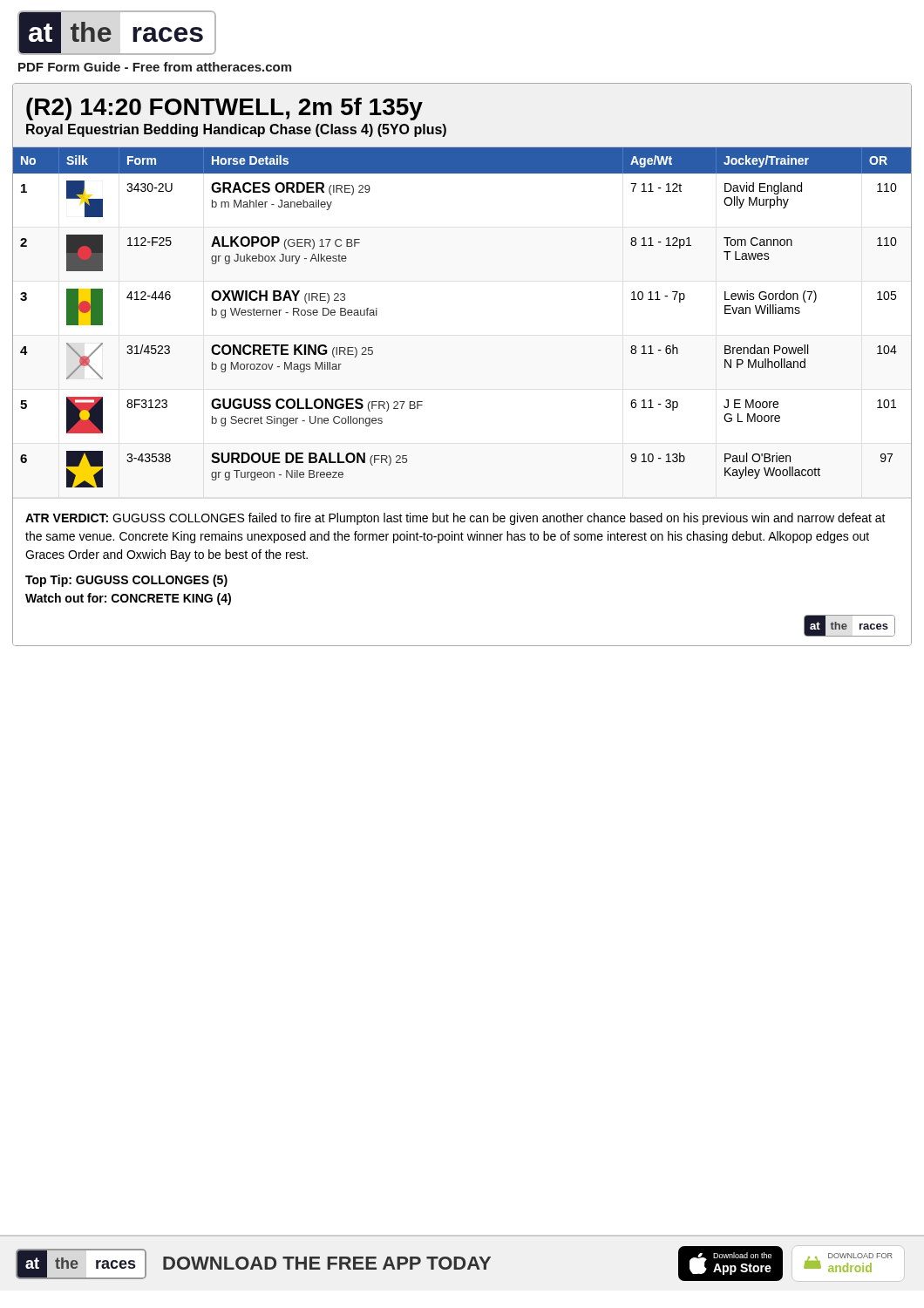Click on the passage starting "PDF Form Guide - Free"
This screenshot has width=924, height=1308.
click(x=155, y=67)
